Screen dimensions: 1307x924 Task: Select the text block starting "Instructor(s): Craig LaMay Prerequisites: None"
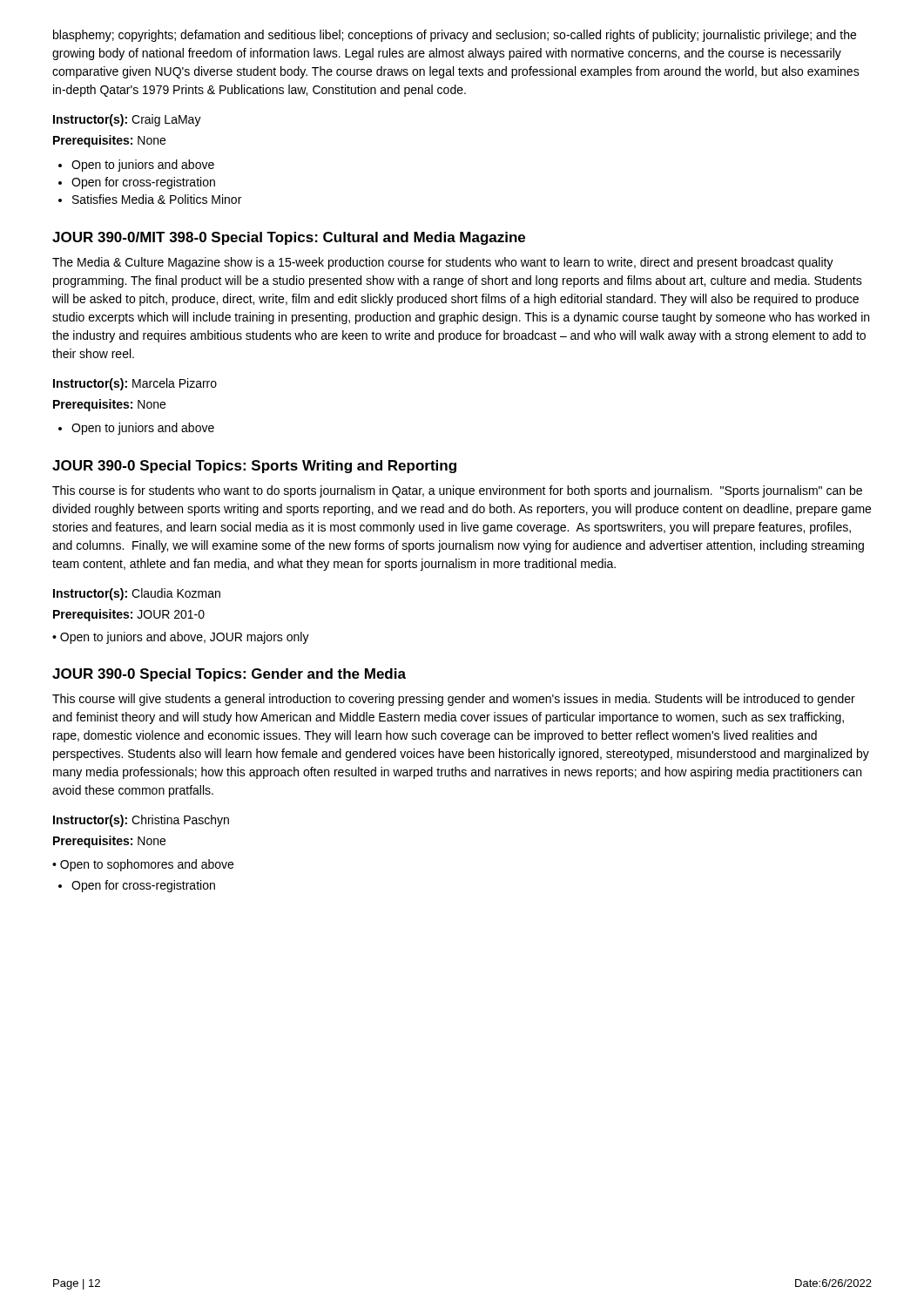point(126,130)
